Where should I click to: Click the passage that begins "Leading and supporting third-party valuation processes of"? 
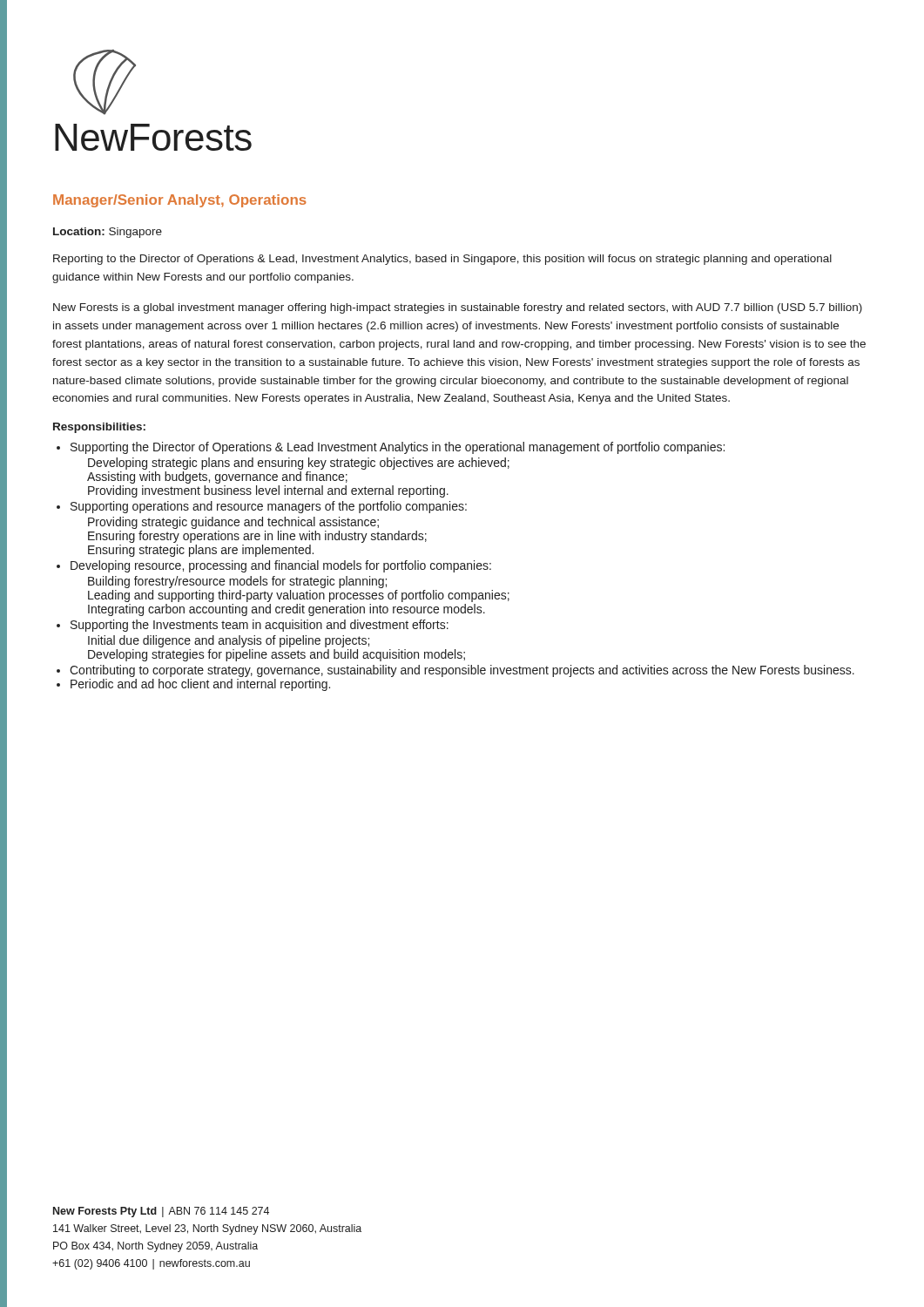tap(479, 595)
